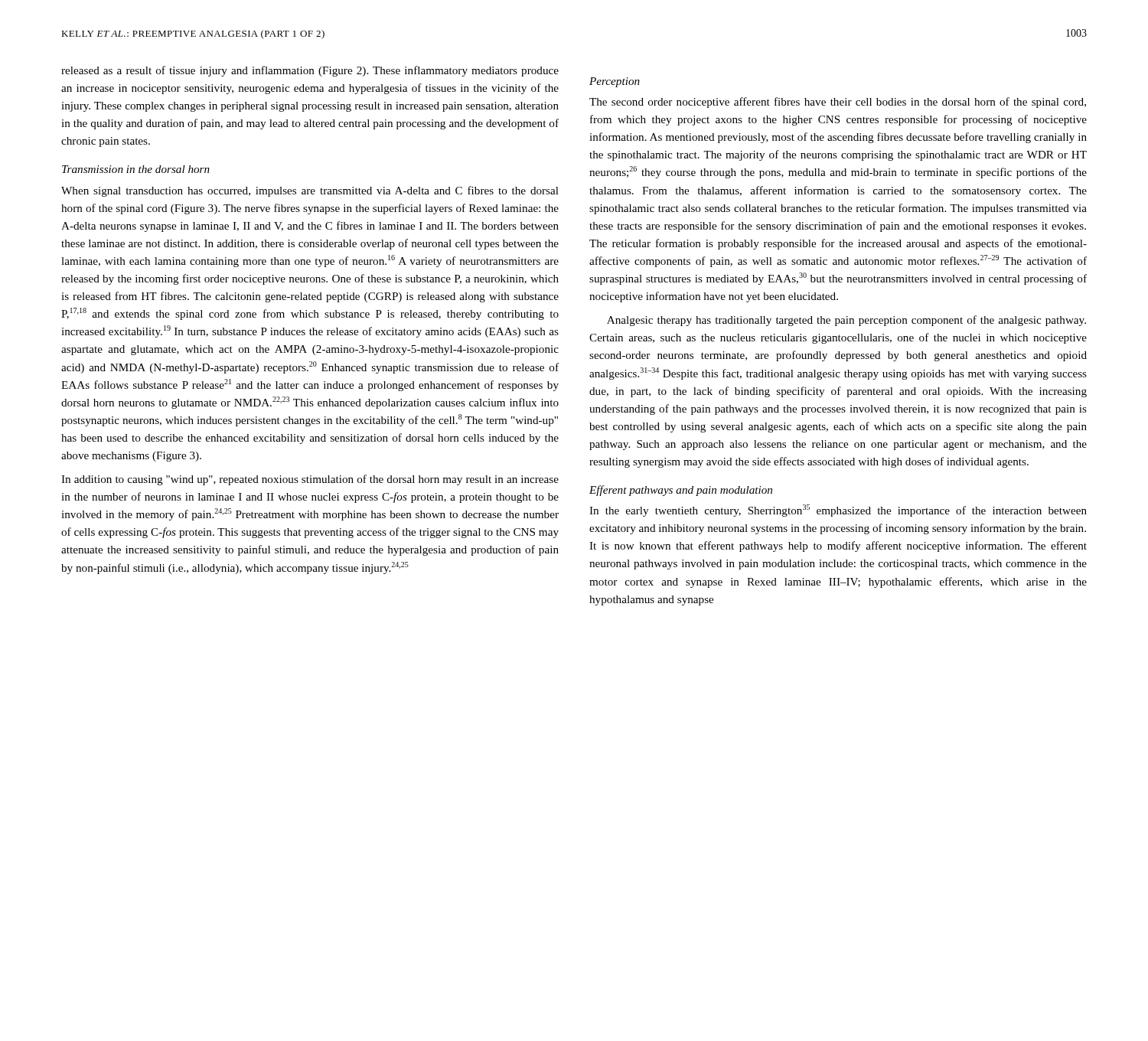
Task: Locate the text block that says "When signal transduction has"
Action: pos(310,379)
